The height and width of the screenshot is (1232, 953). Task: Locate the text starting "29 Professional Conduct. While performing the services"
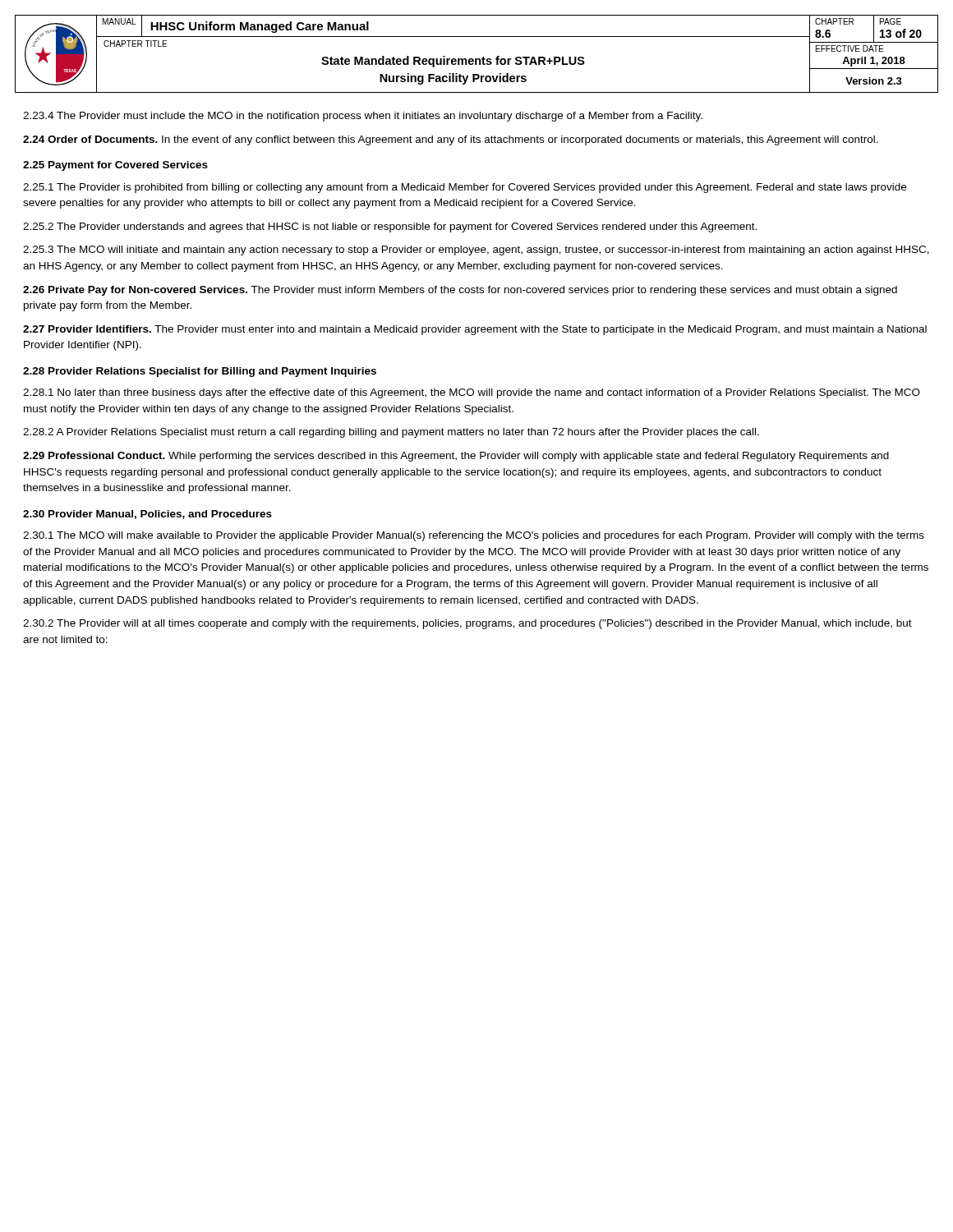456,472
